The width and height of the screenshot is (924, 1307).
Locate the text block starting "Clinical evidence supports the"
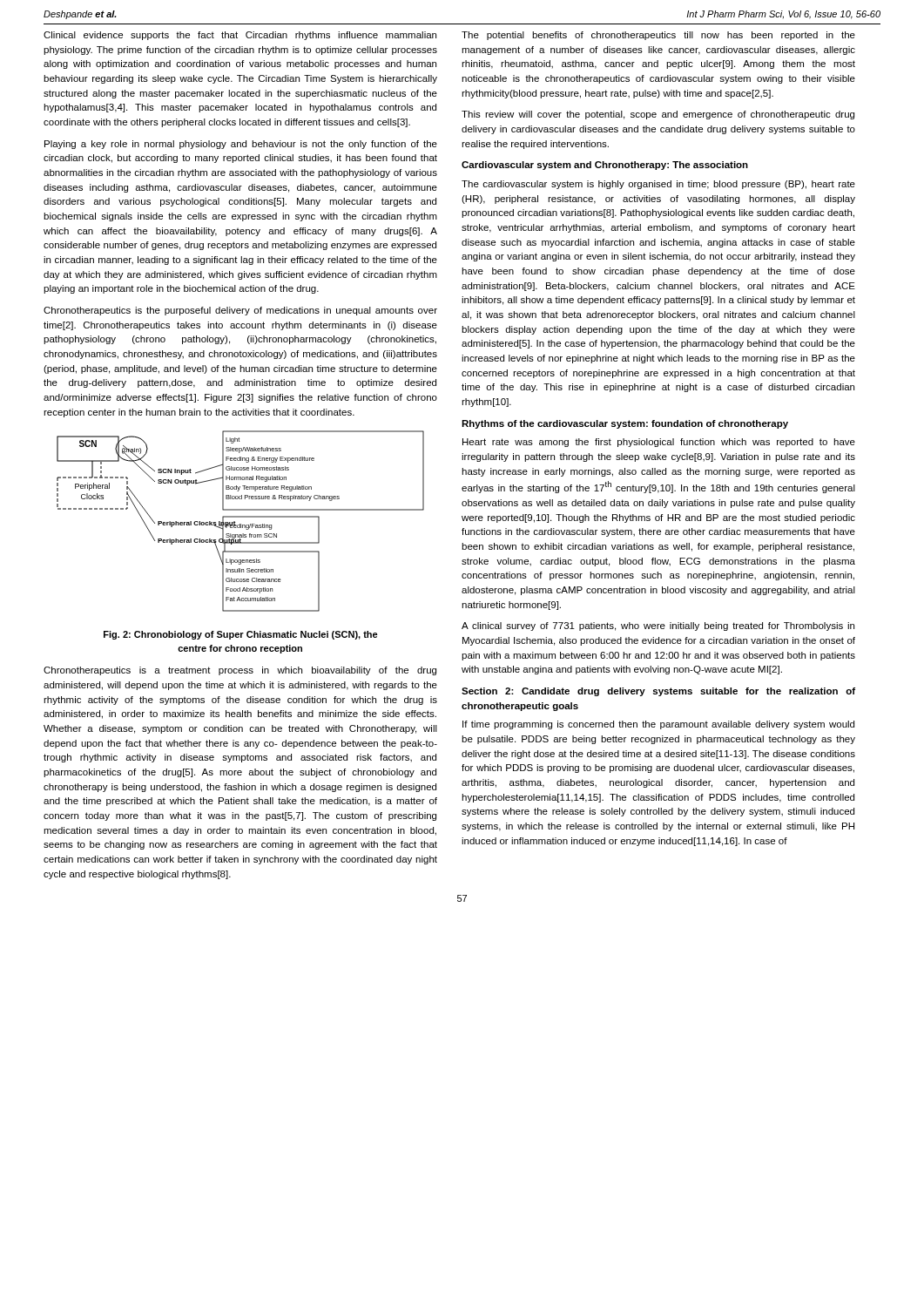point(240,79)
